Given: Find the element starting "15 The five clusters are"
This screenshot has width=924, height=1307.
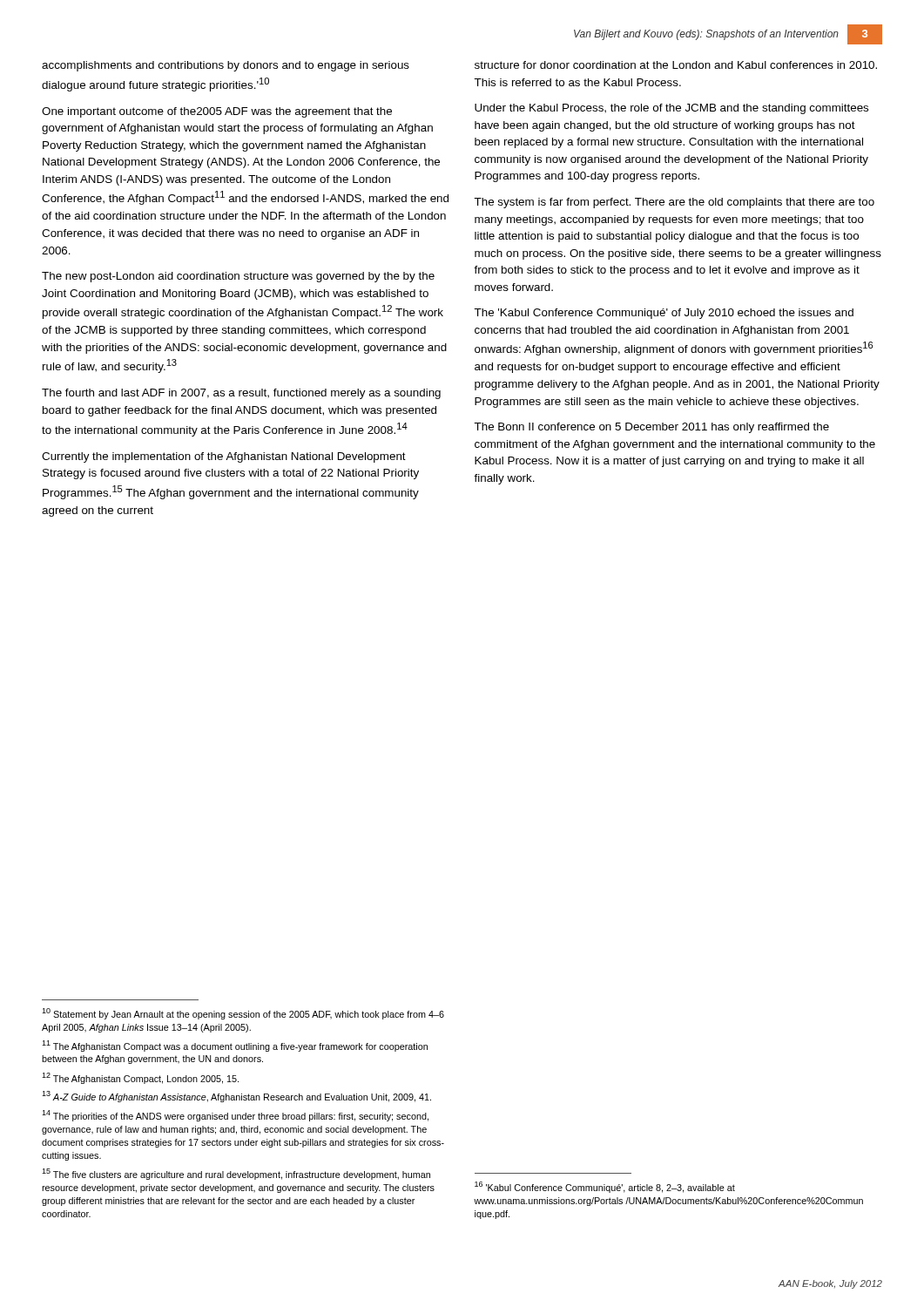Looking at the screenshot, I should [238, 1193].
